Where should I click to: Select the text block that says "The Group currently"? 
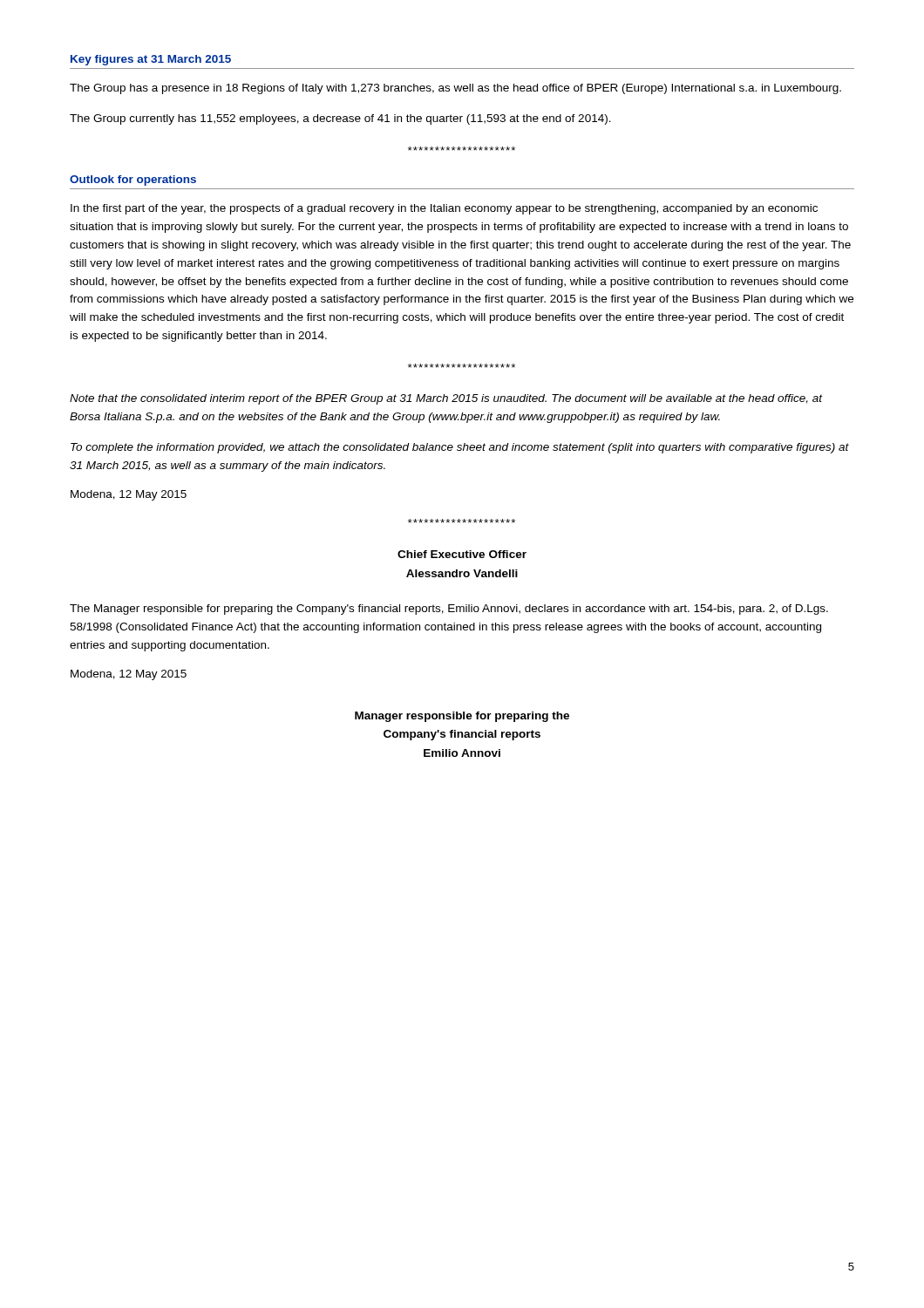(x=341, y=118)
